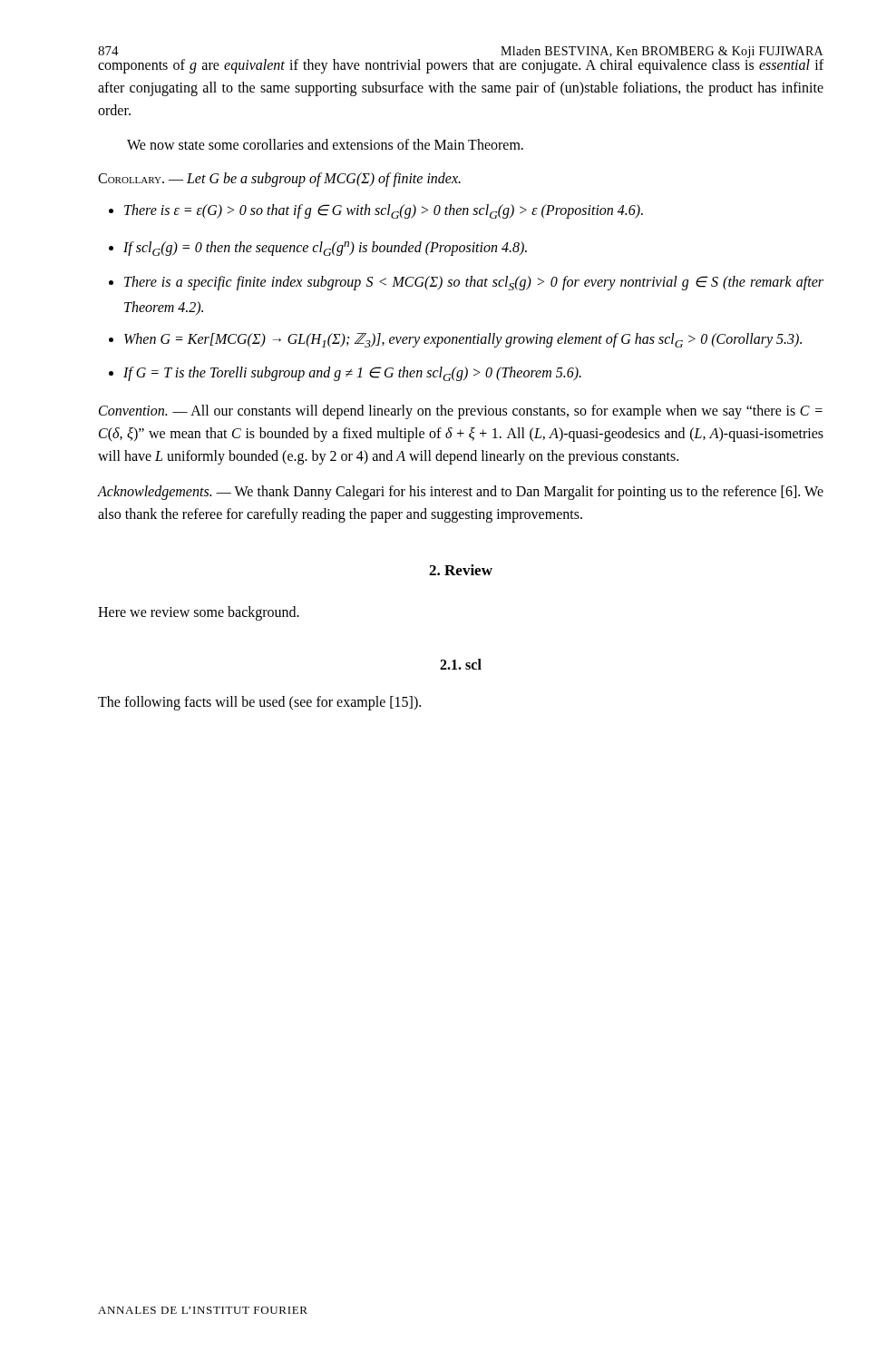Locate the text block starting "2. Review"
Screen dimensions: 1361x896
(461, 571)
